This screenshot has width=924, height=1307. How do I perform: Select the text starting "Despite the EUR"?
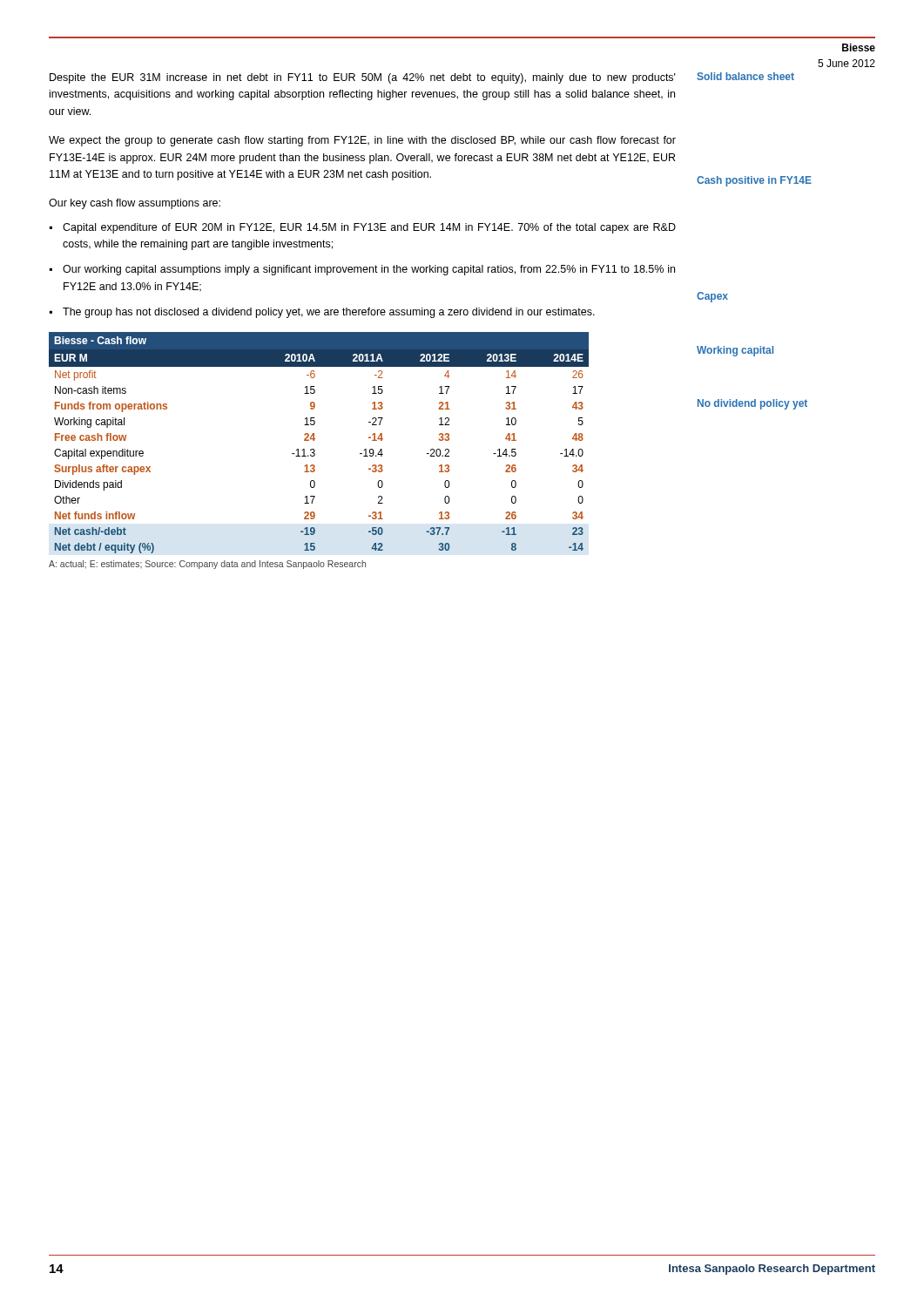pos(362,94)
